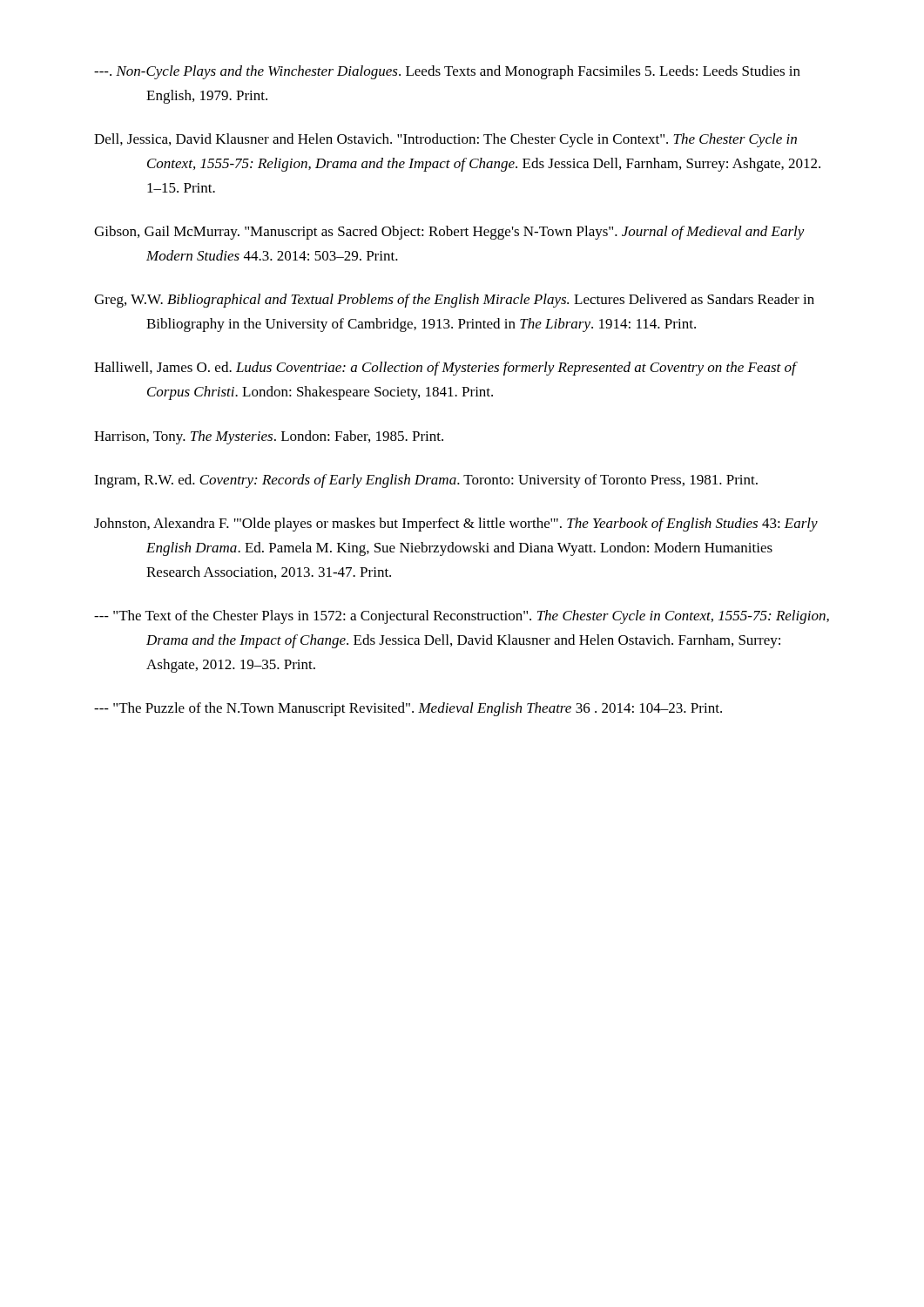Find the text block starting "--- "The Text of"
The height and width of the screenshot is (1307, 924).
(x=462, y=640)
